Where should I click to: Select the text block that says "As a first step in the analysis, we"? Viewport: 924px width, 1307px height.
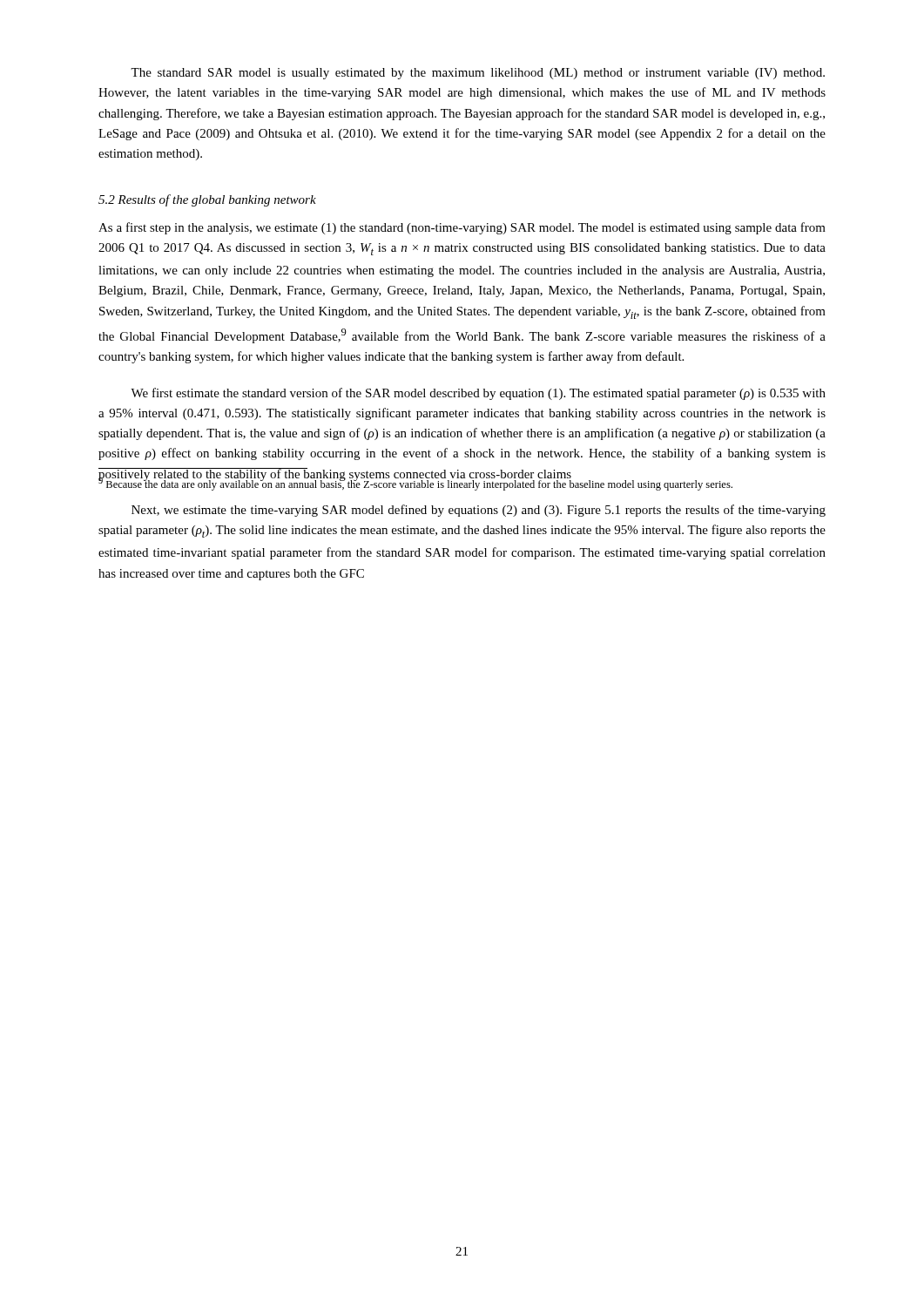(462, 292)
